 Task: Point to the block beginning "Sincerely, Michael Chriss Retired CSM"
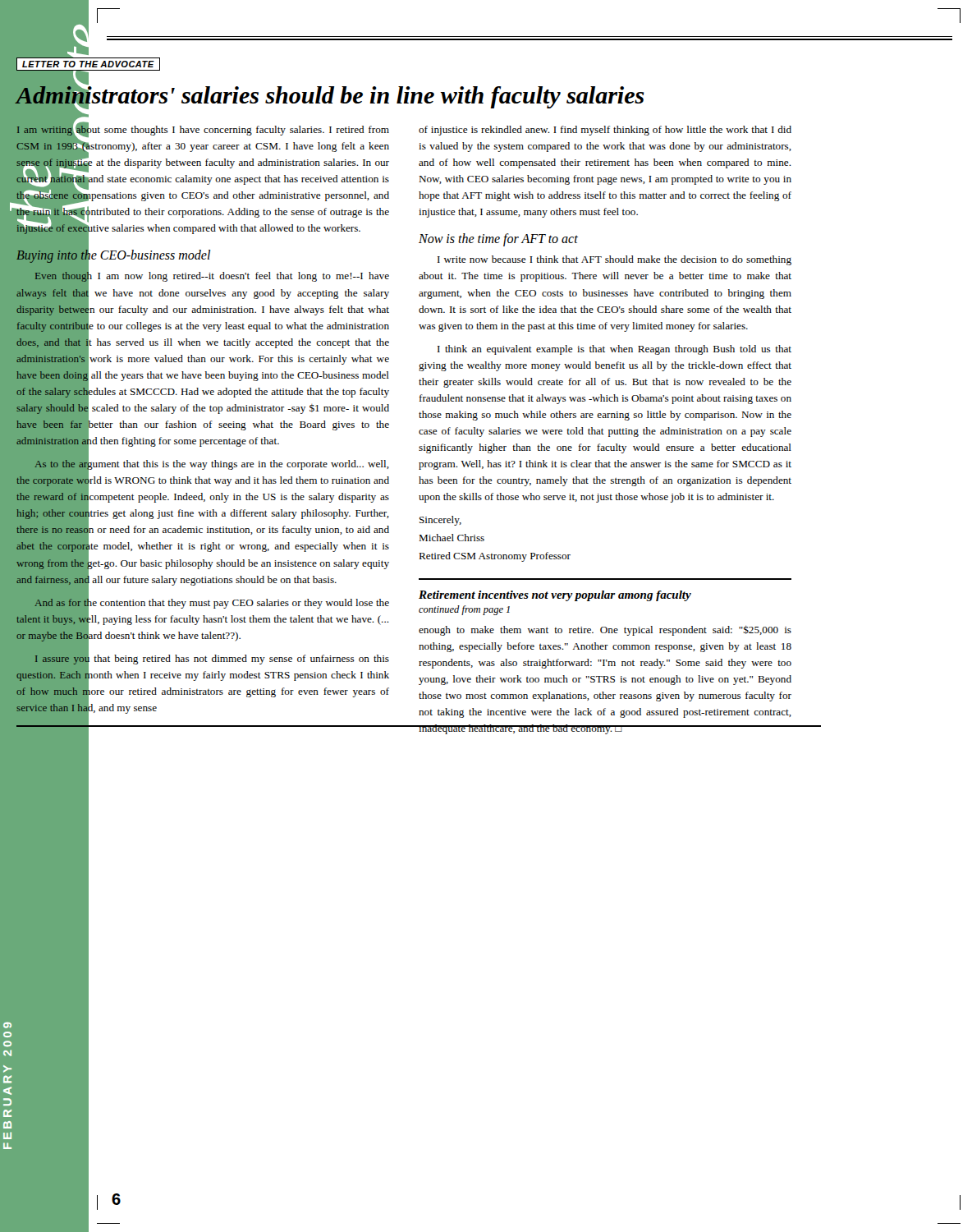coord(440,521)
